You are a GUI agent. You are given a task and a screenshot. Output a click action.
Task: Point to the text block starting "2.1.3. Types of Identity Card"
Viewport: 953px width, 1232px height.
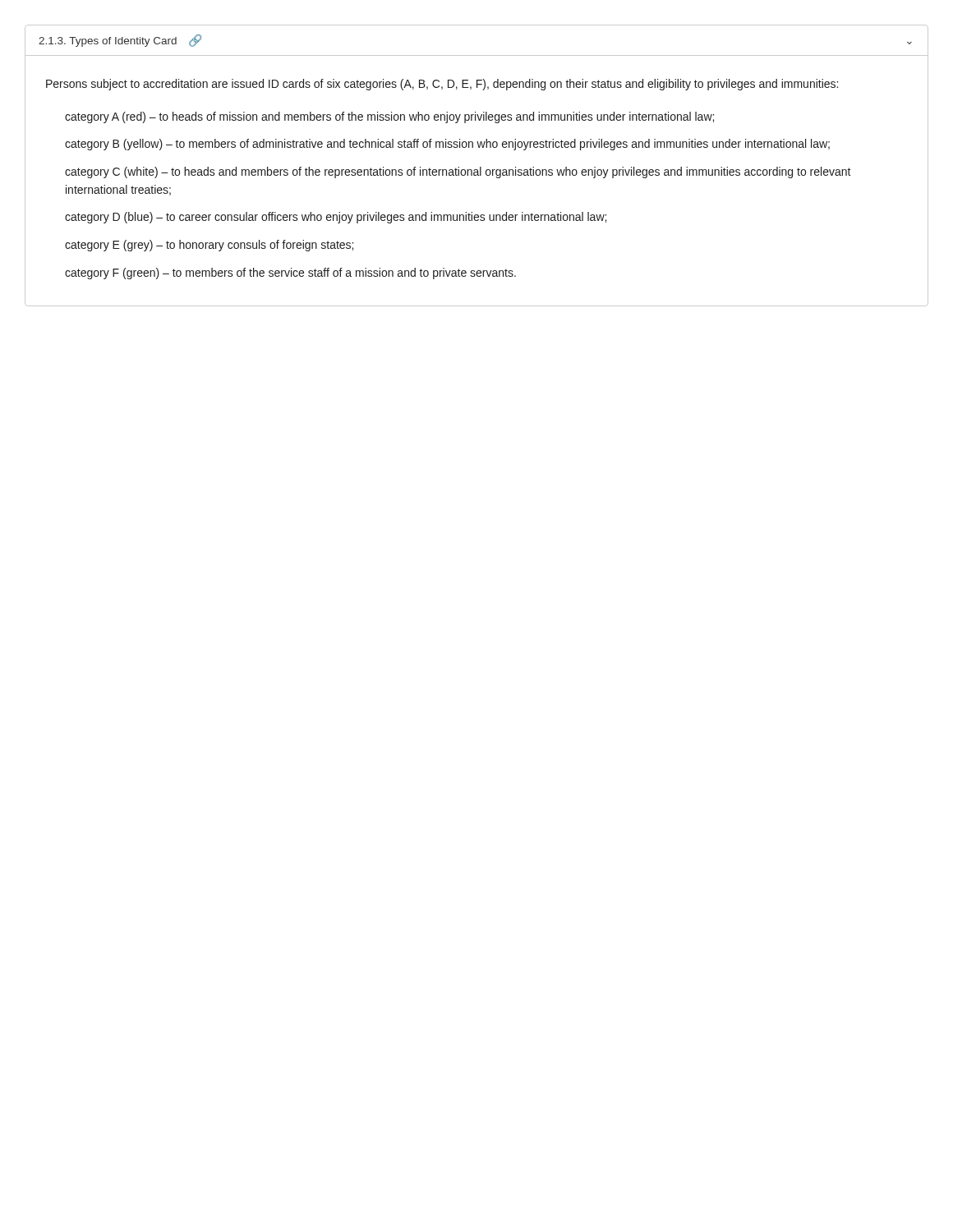click(x=120, y=40)
